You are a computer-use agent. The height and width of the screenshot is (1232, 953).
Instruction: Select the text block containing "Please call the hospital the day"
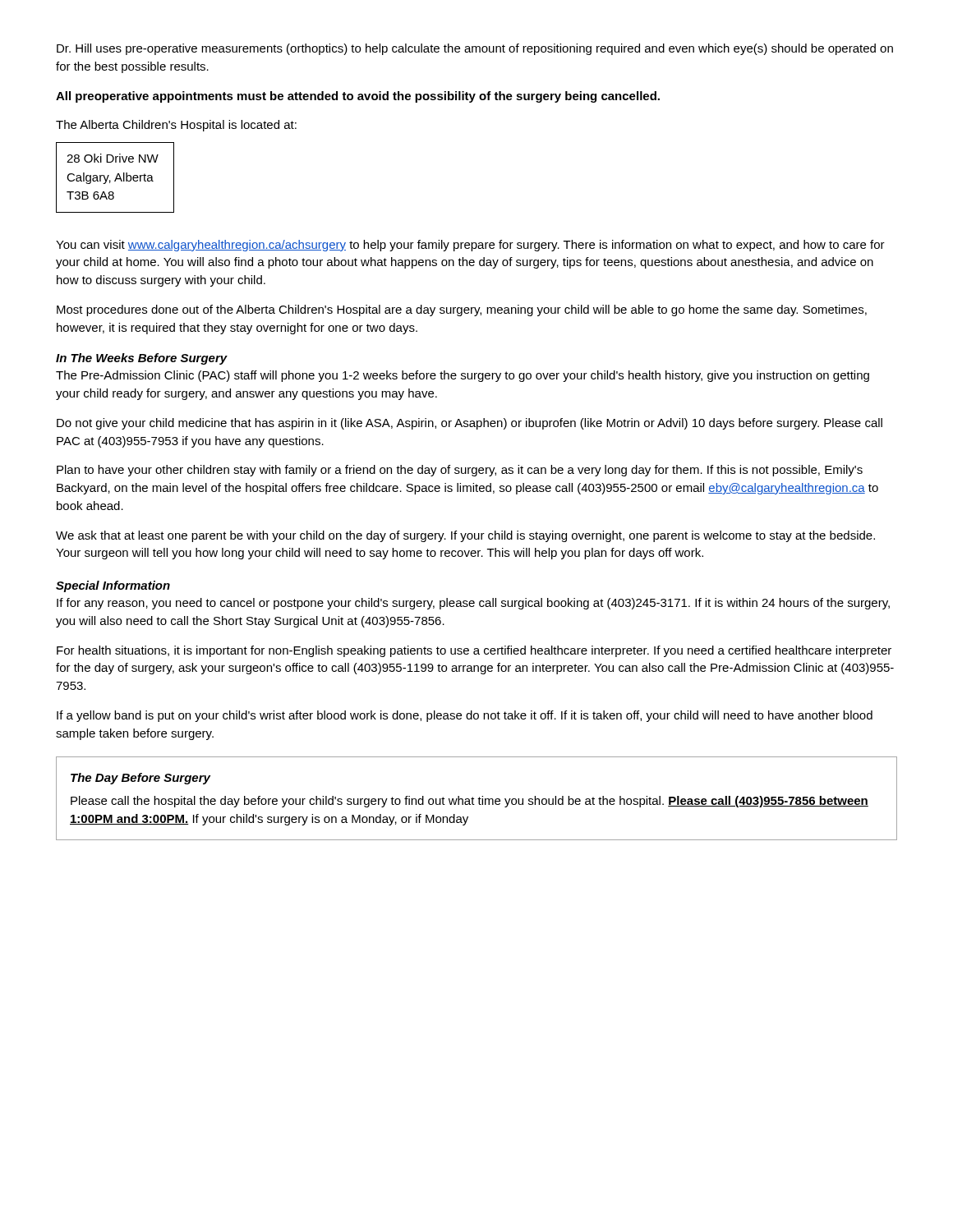(x=469, y=809)
